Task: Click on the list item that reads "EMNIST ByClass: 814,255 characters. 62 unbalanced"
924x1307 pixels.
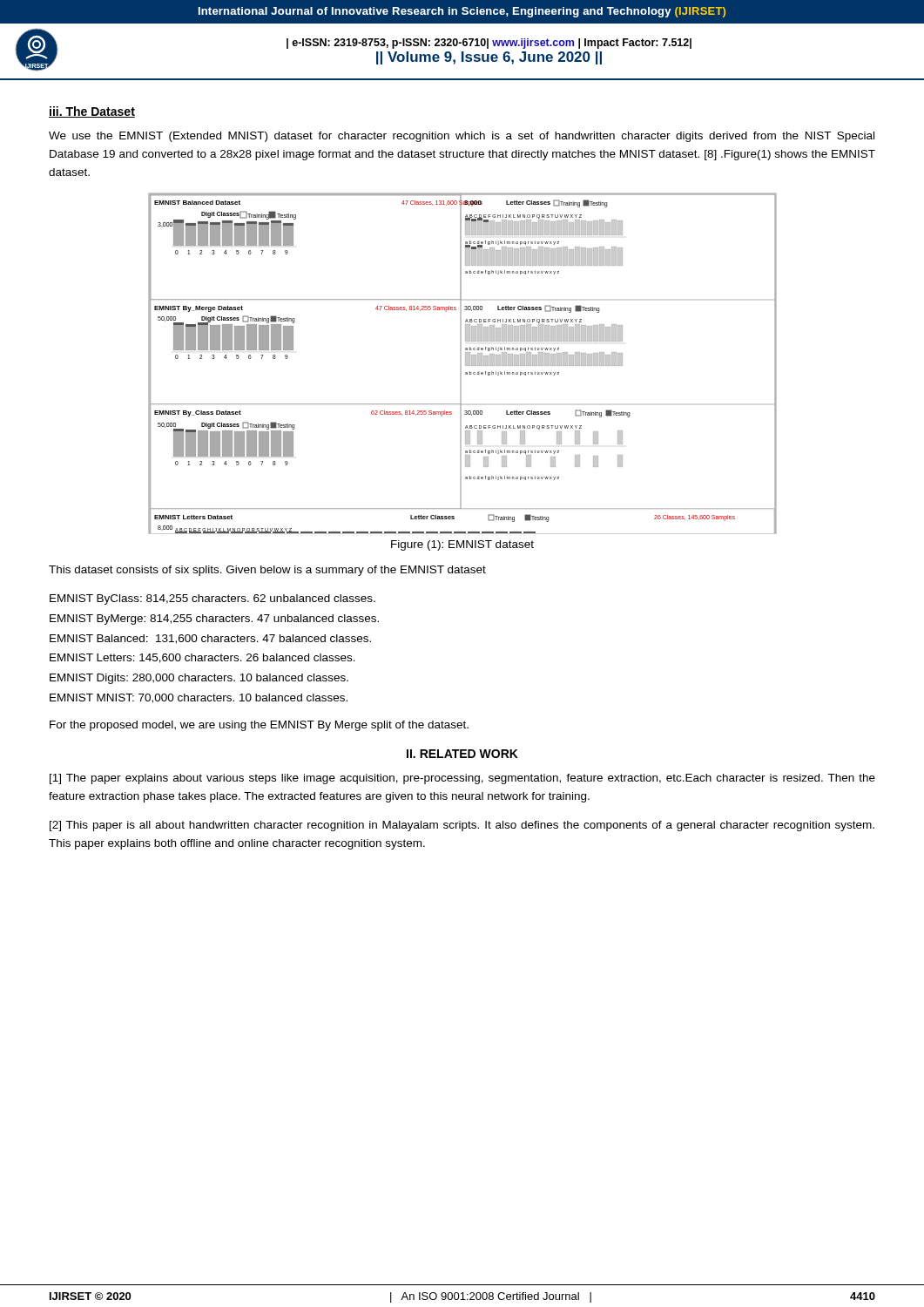Action: coord(212,598)
